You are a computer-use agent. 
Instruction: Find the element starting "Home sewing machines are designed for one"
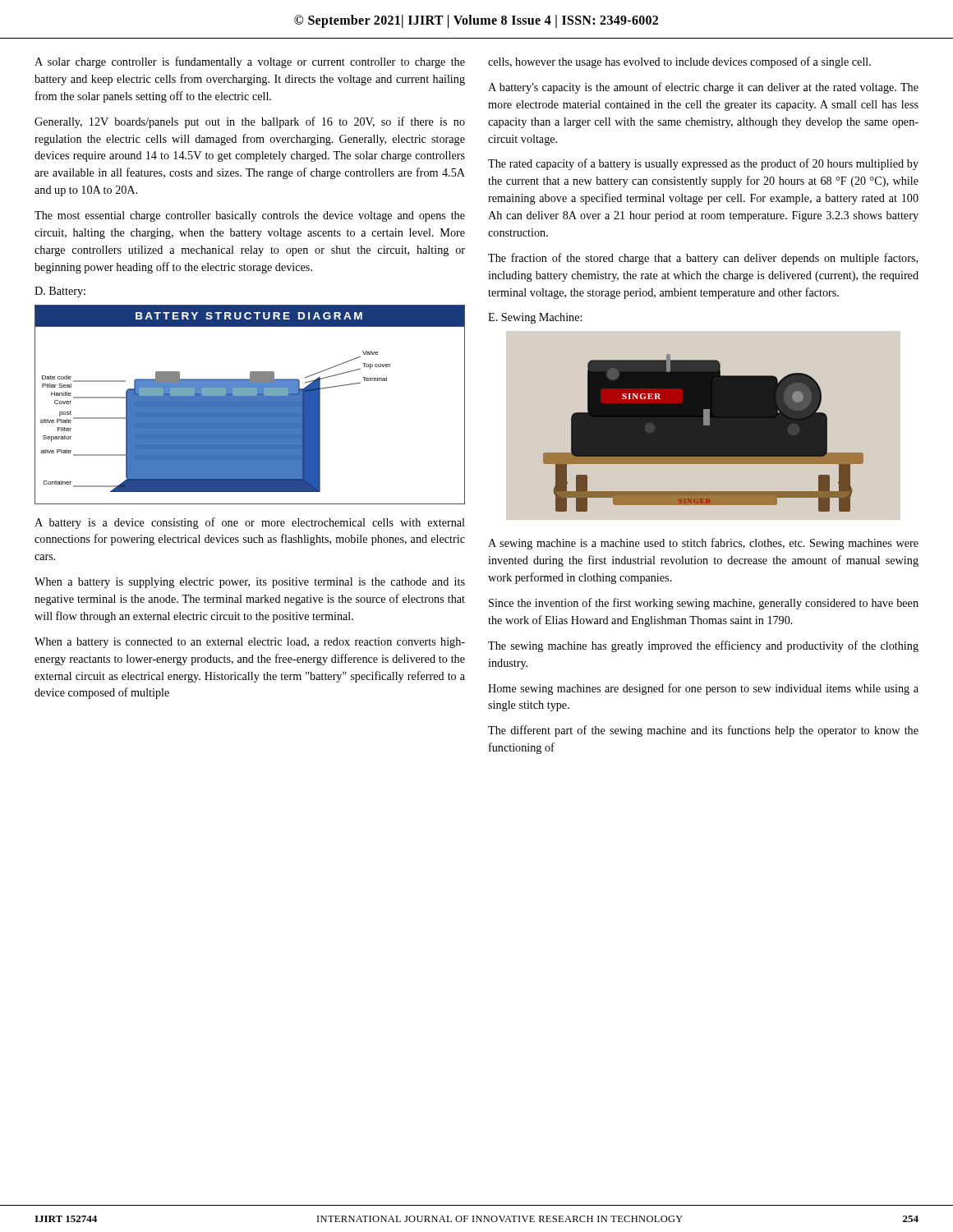tap(703, 696)
